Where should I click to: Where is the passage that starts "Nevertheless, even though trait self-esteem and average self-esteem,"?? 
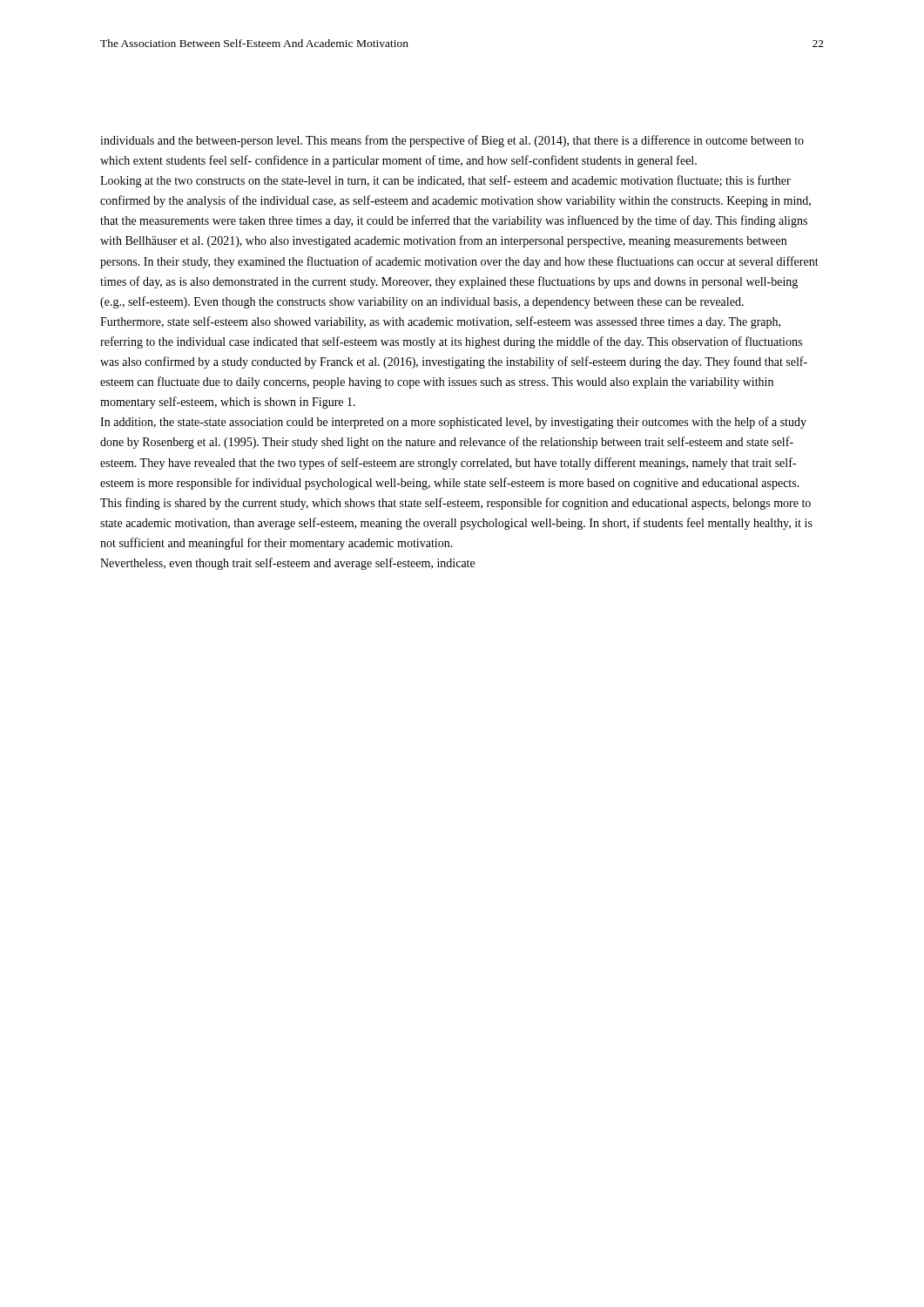click(x=462, y=563)
